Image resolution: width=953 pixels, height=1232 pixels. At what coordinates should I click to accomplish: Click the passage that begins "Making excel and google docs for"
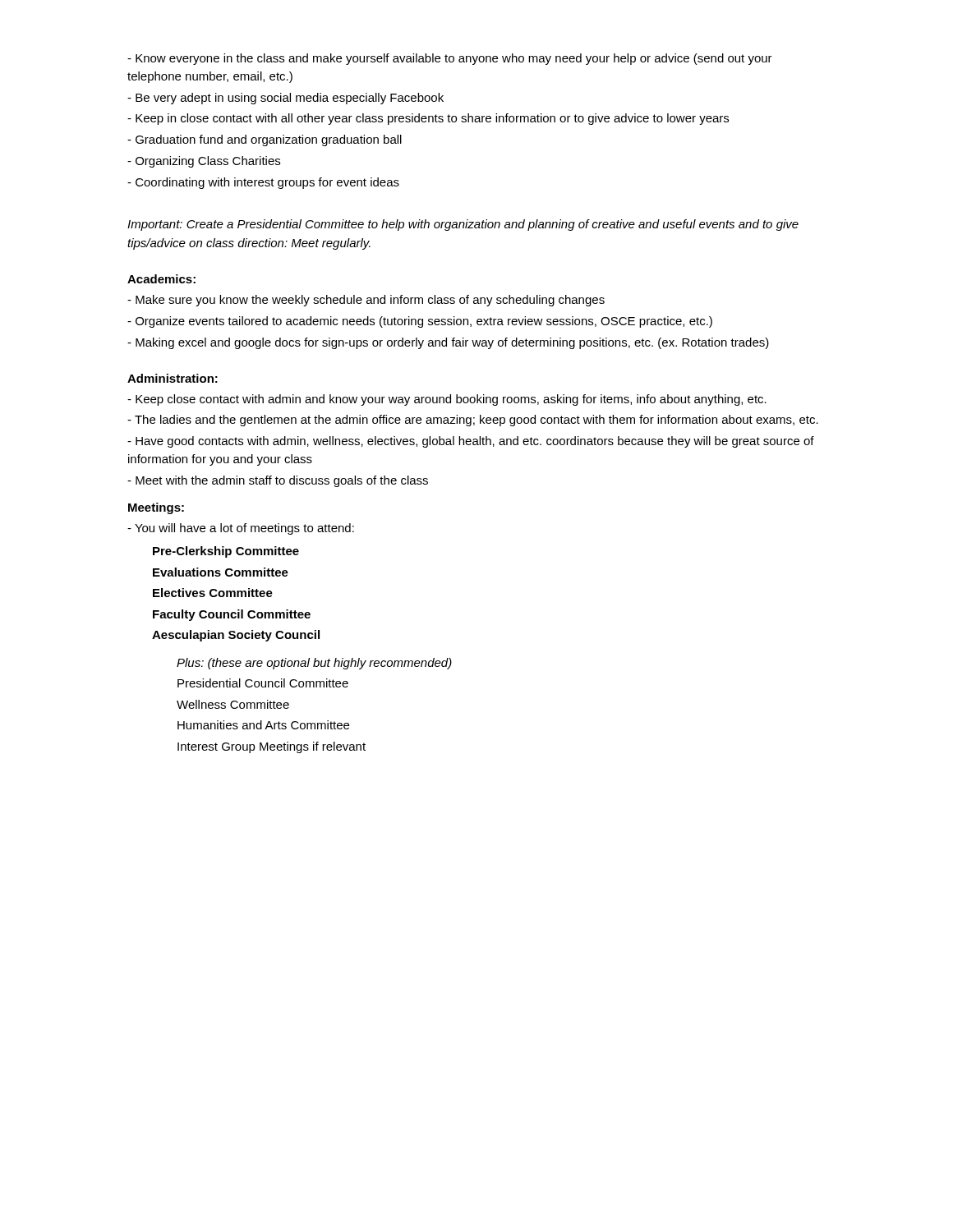tap(448, 342)
